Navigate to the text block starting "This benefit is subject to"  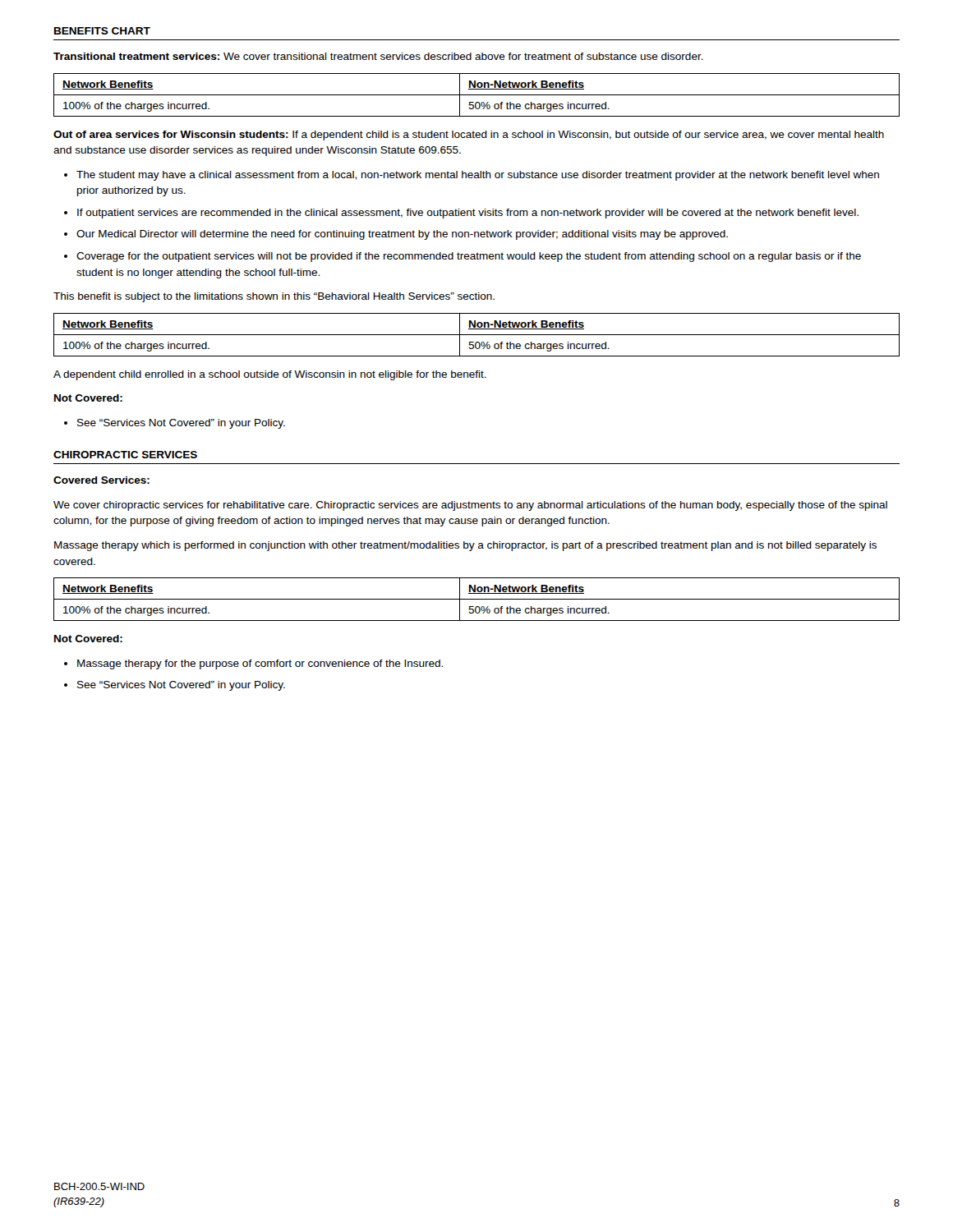tap(274, 296)
